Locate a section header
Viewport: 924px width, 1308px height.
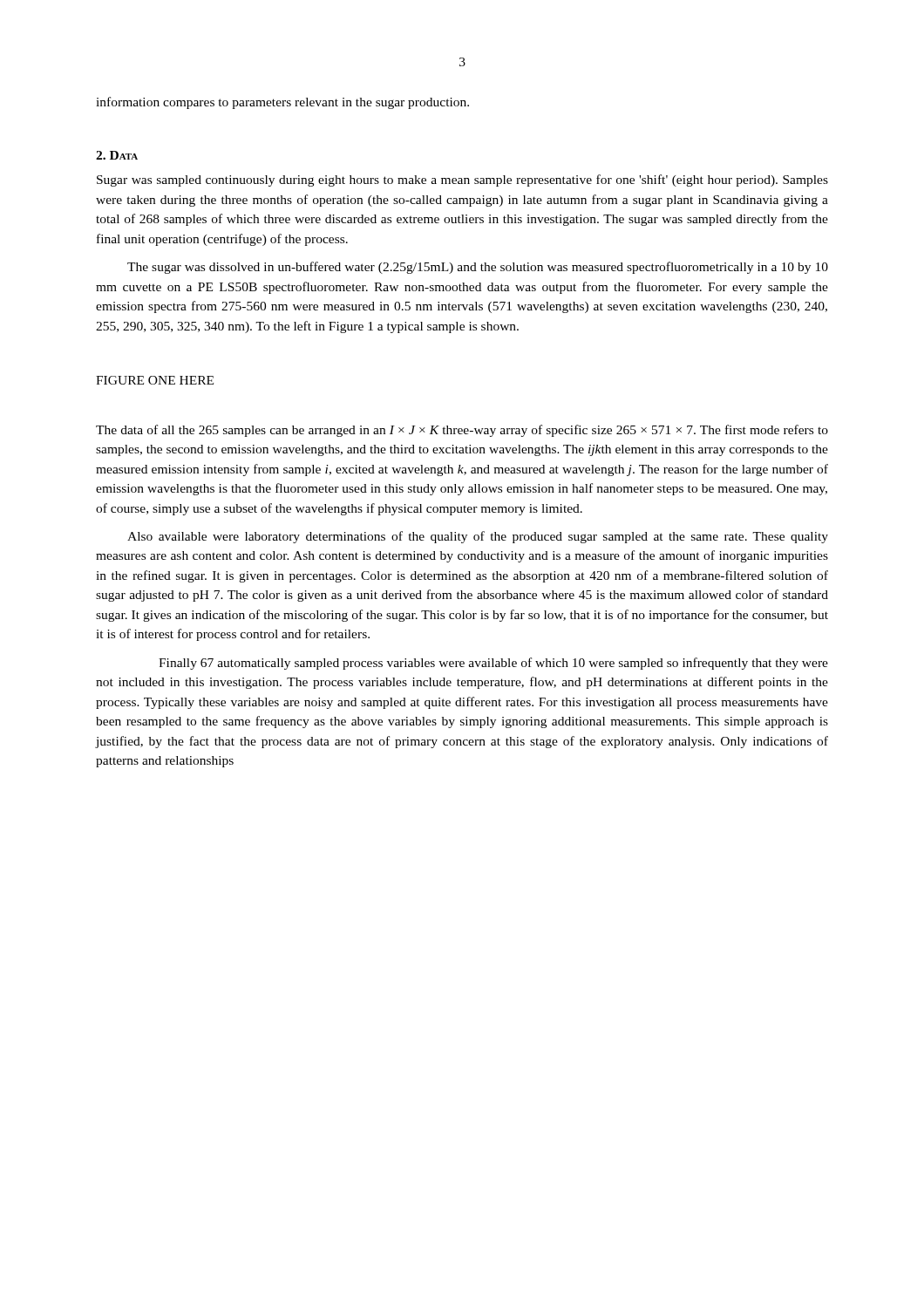pyautogui.click(x=117, y=155)
